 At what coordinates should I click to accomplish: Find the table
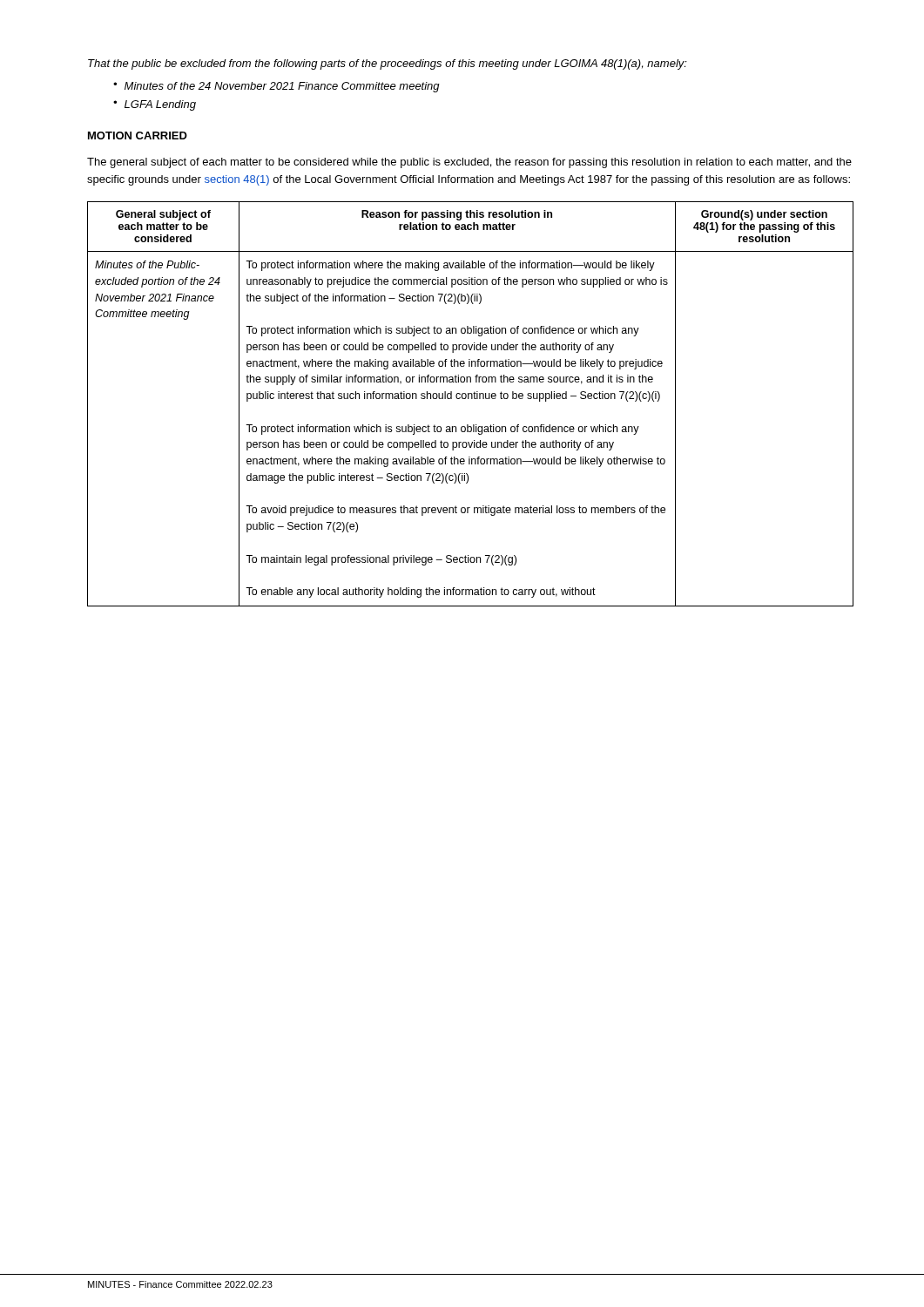pyautogui.click(x=470, y=404)
